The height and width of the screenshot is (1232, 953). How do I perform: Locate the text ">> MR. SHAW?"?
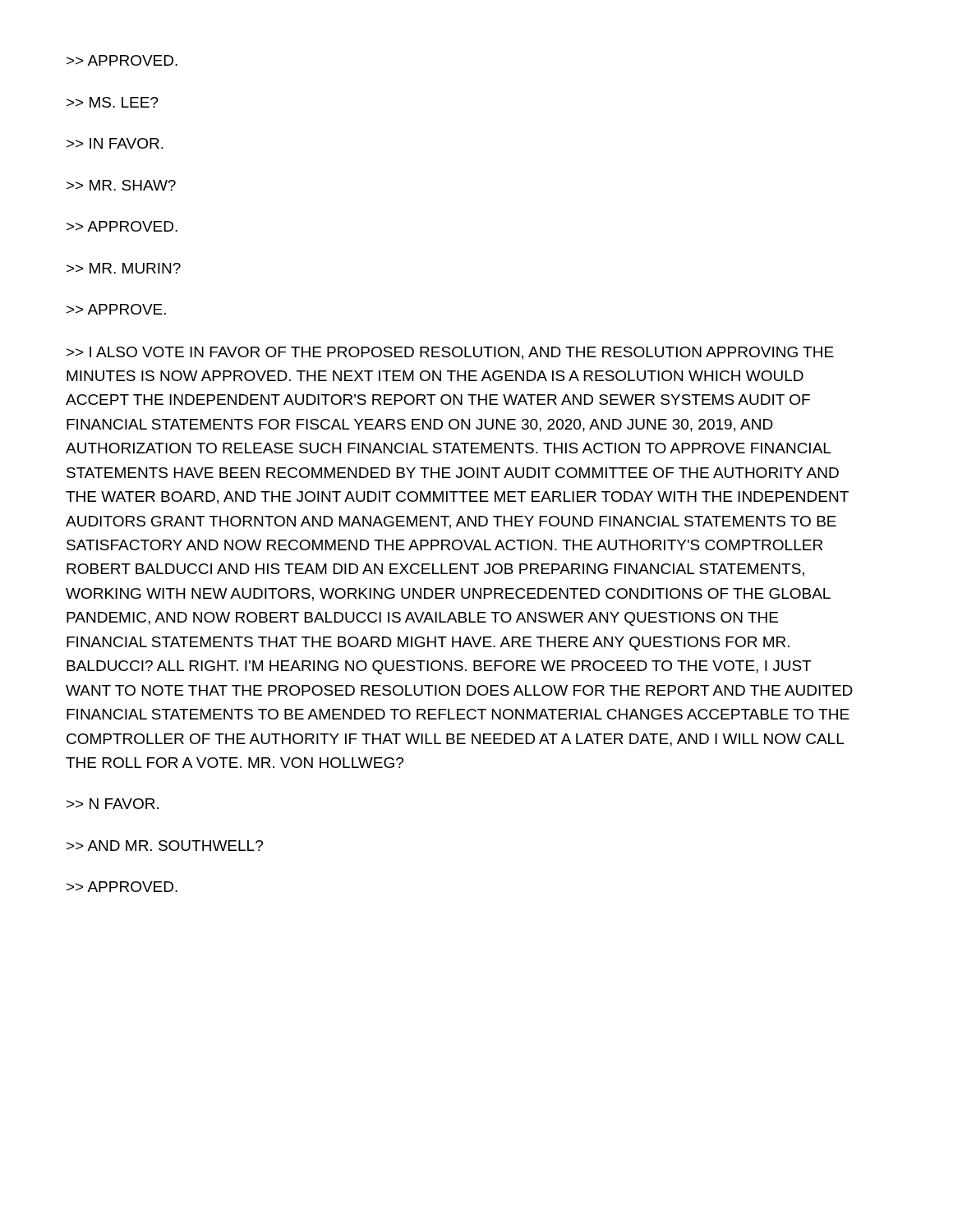pos(121,185)
